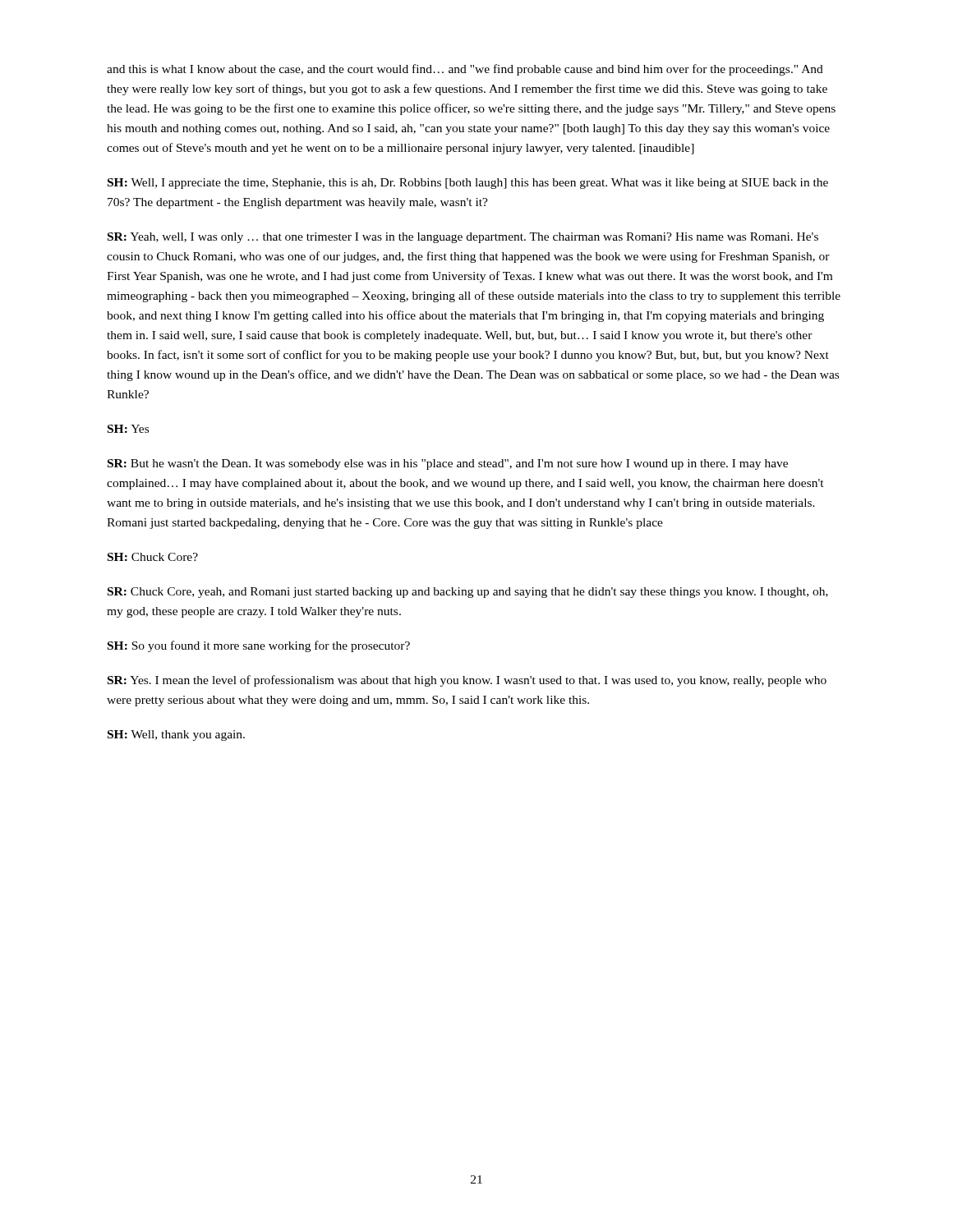Image resolution: width=953 pixels, height=1232 pixels.
Task: Select the block starting "SH: So you found it more sane working"
Action: click(259, 645)
